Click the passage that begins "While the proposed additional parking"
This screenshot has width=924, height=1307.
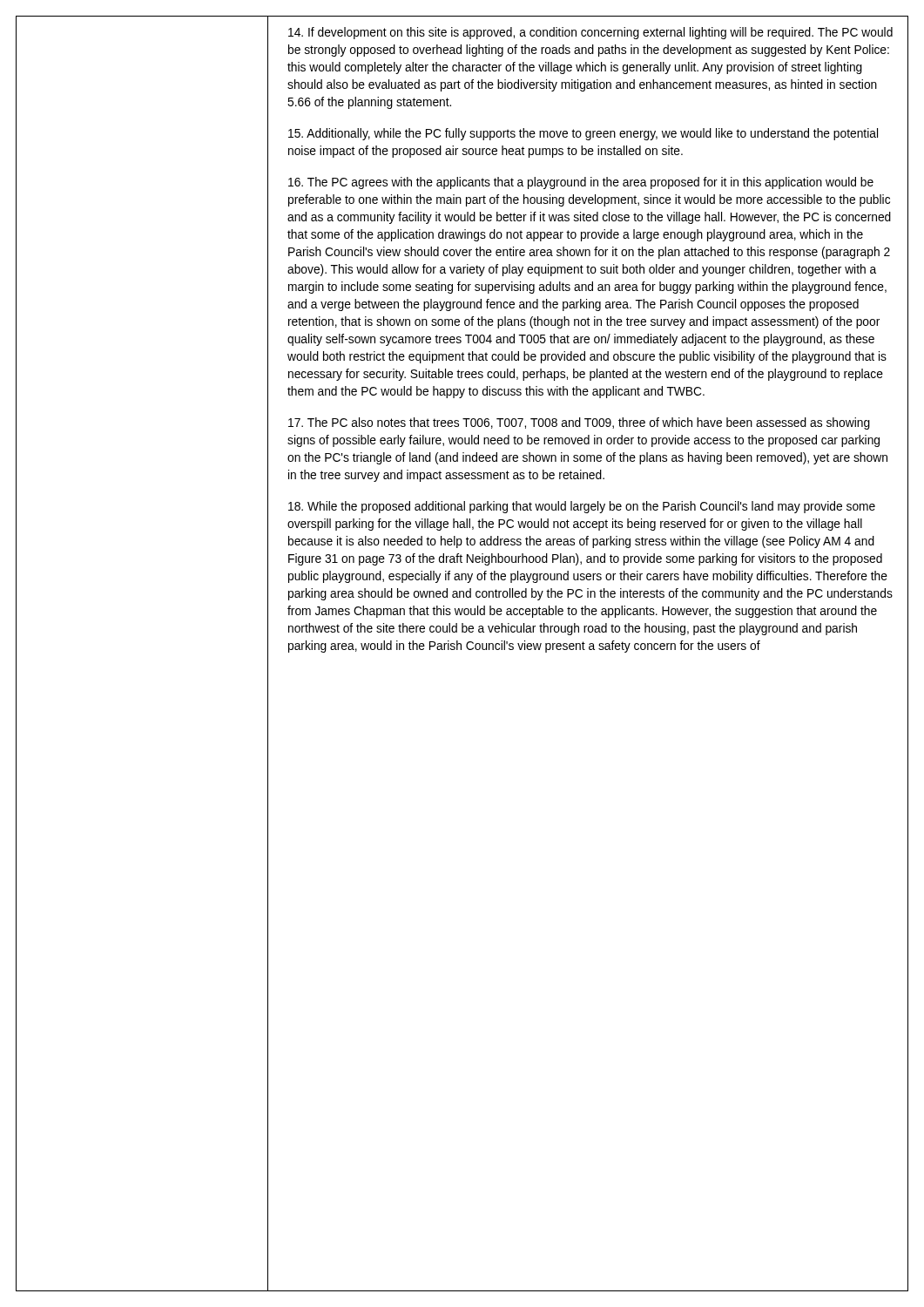pos(590,576)
